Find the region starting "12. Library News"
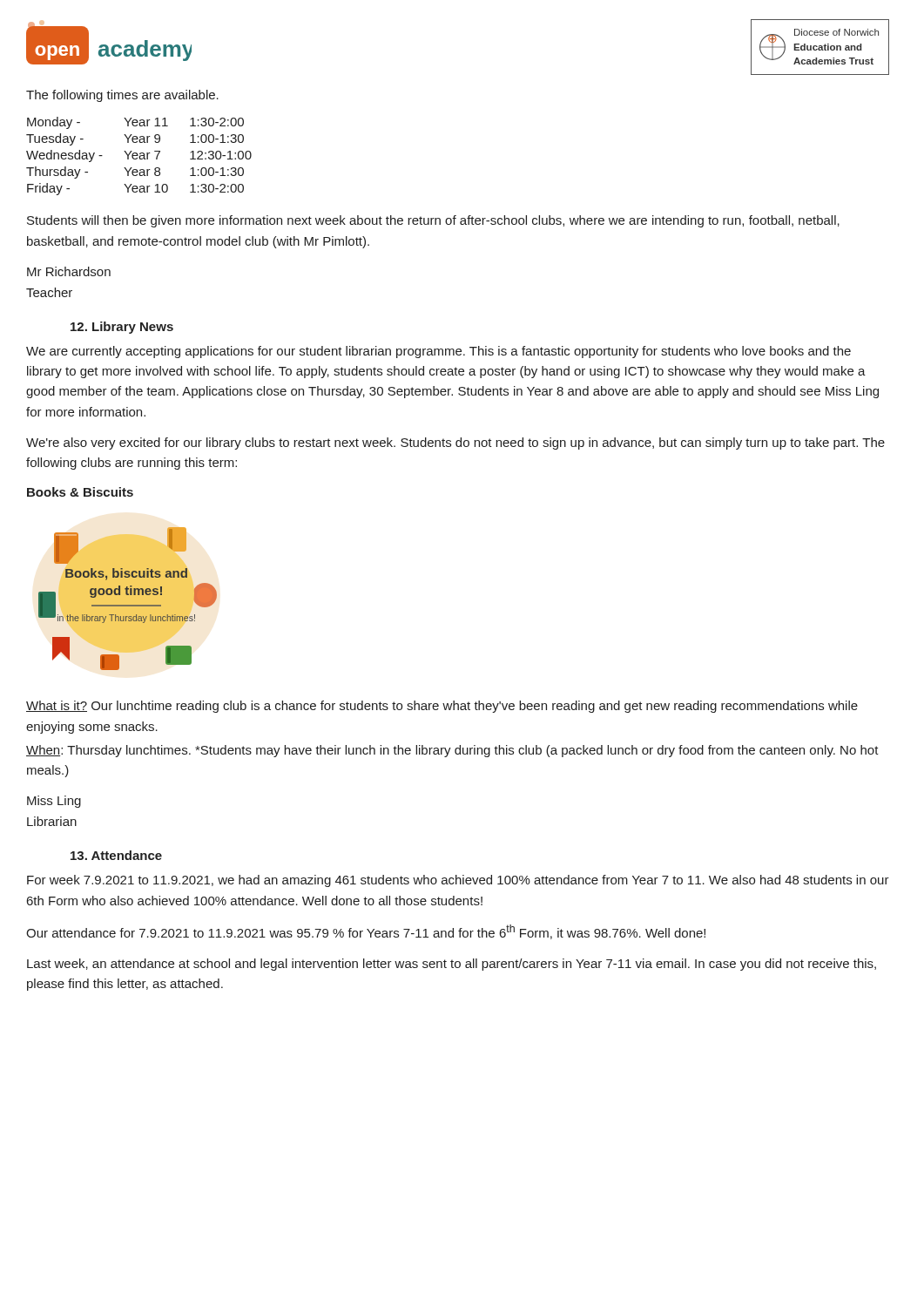The width and height of the screenshot is (924, 1307). [x=122, y=326]
